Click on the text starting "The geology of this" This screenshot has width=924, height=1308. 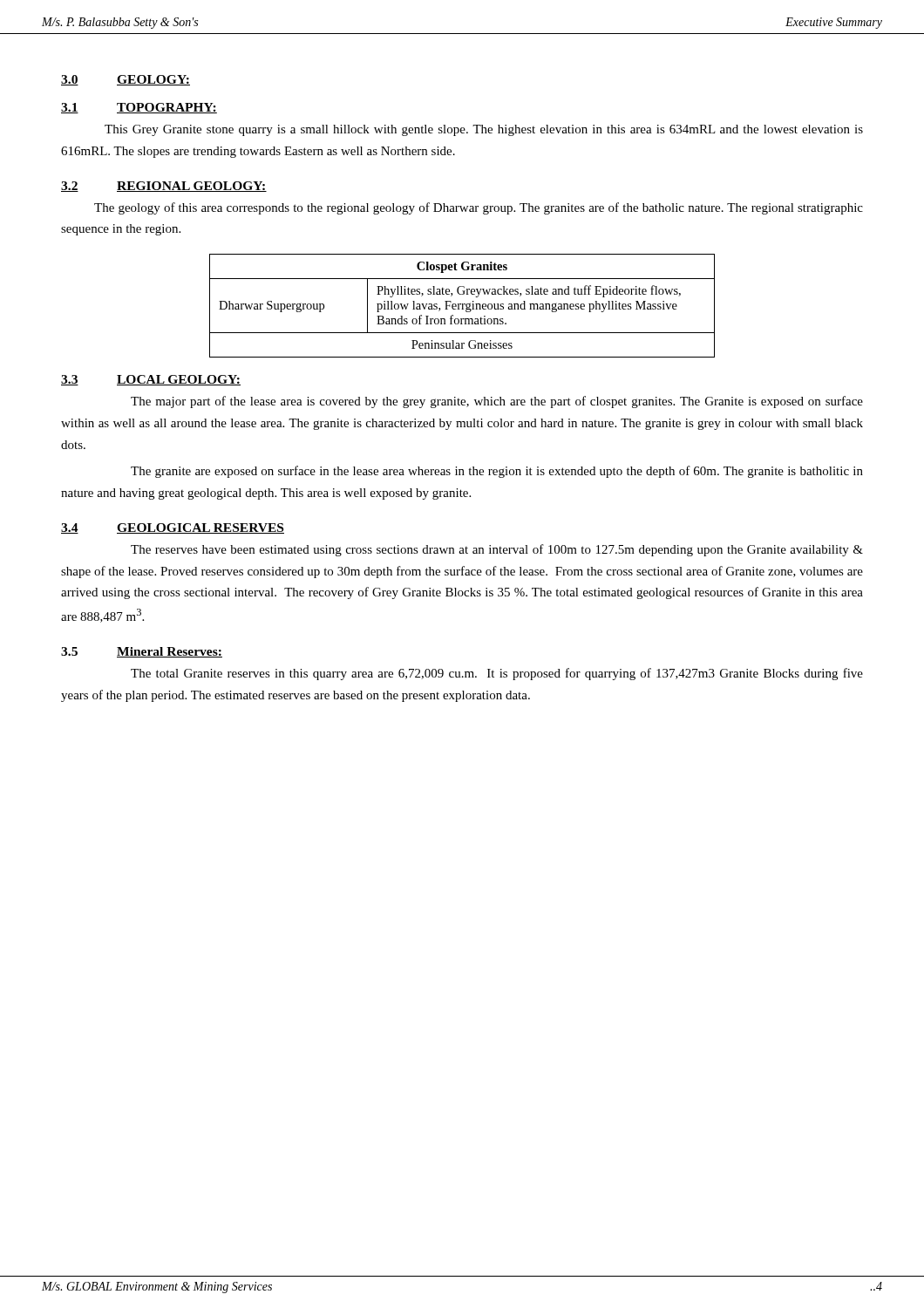click(462, 218)
